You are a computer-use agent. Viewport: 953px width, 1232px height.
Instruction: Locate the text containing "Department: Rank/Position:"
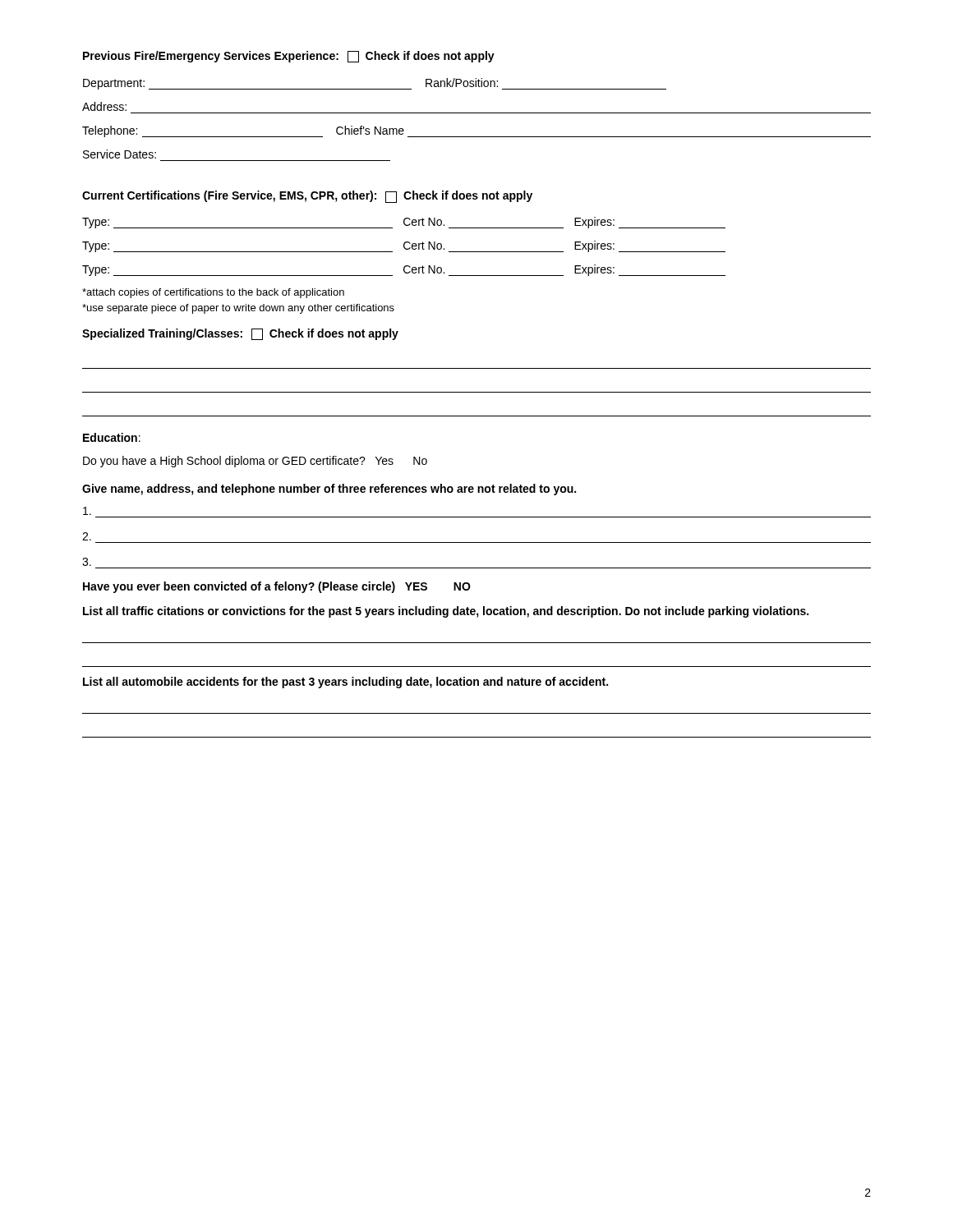[374, 83]
